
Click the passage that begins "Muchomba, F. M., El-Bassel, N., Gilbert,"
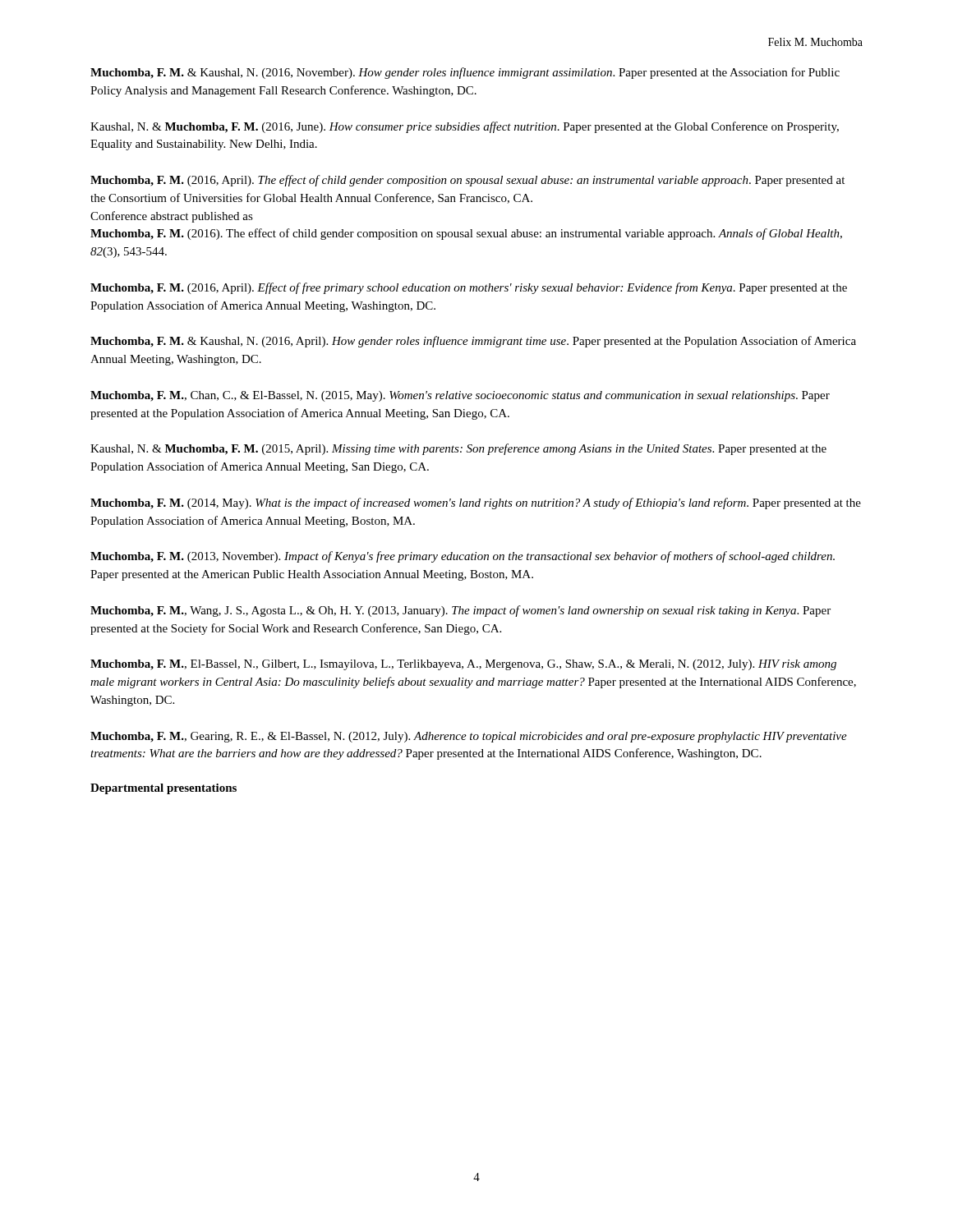point(473,682)
